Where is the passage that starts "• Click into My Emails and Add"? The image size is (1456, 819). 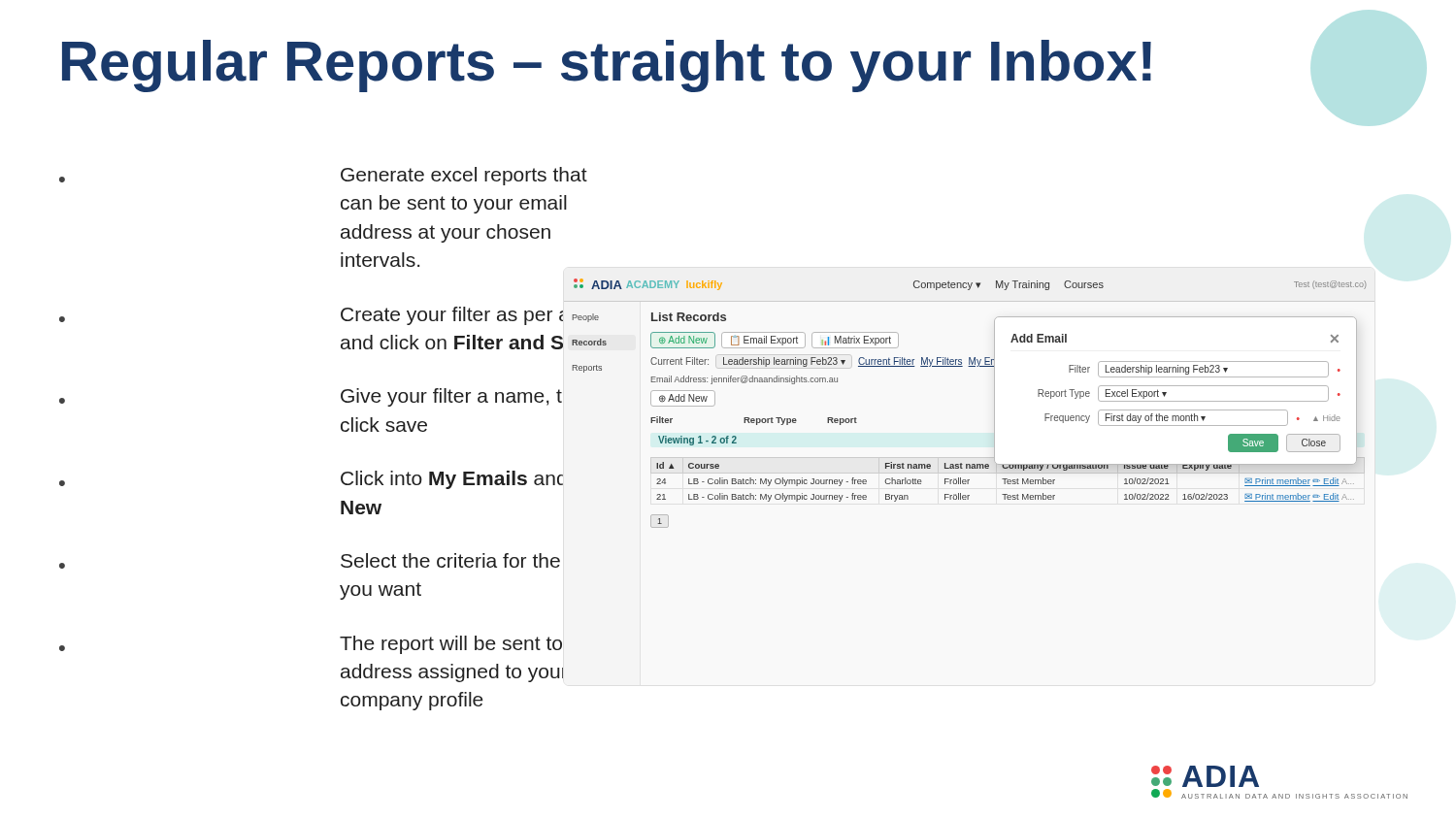coord(340,492)
